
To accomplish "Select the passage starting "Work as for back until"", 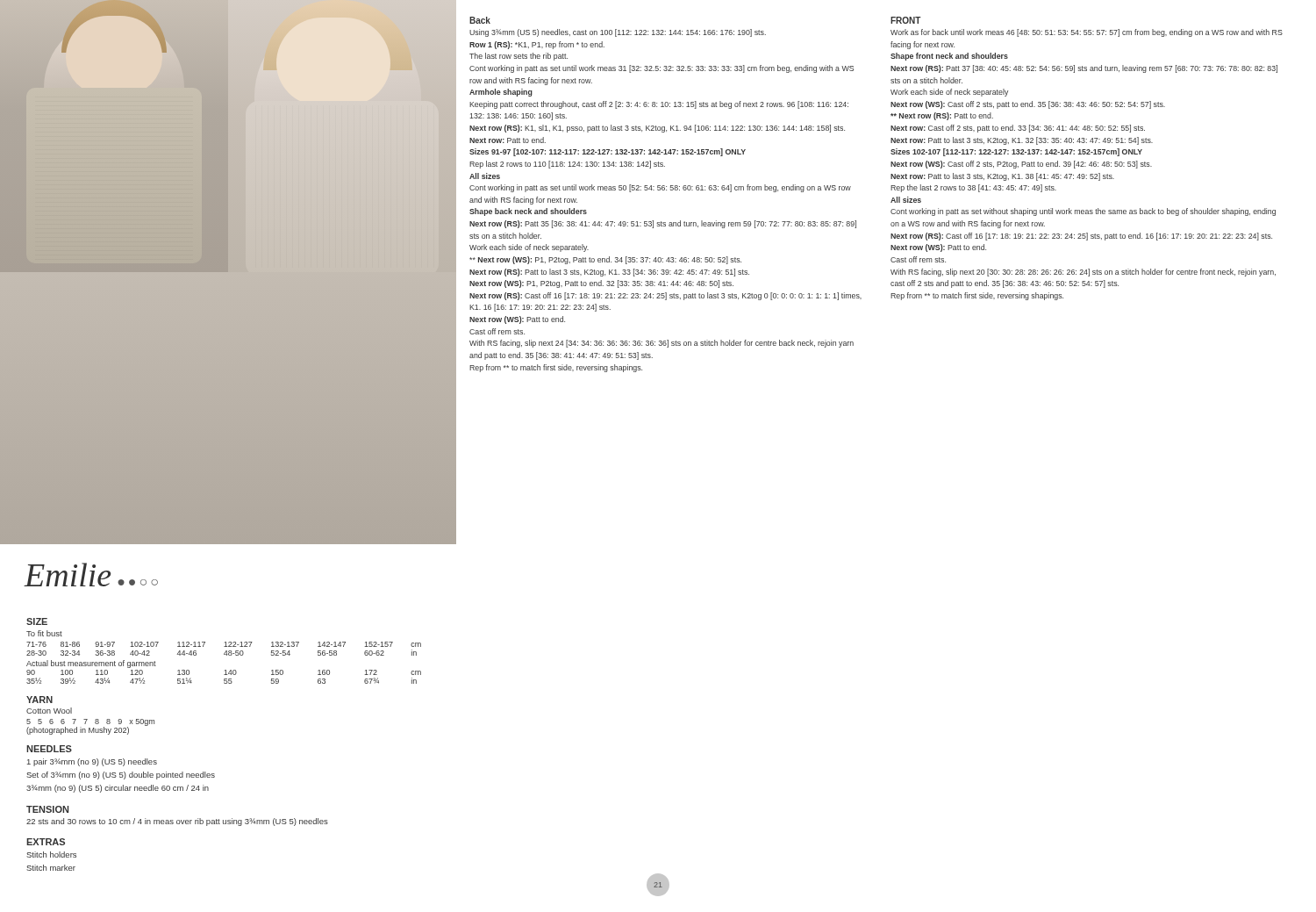I will coord(1086,164).
